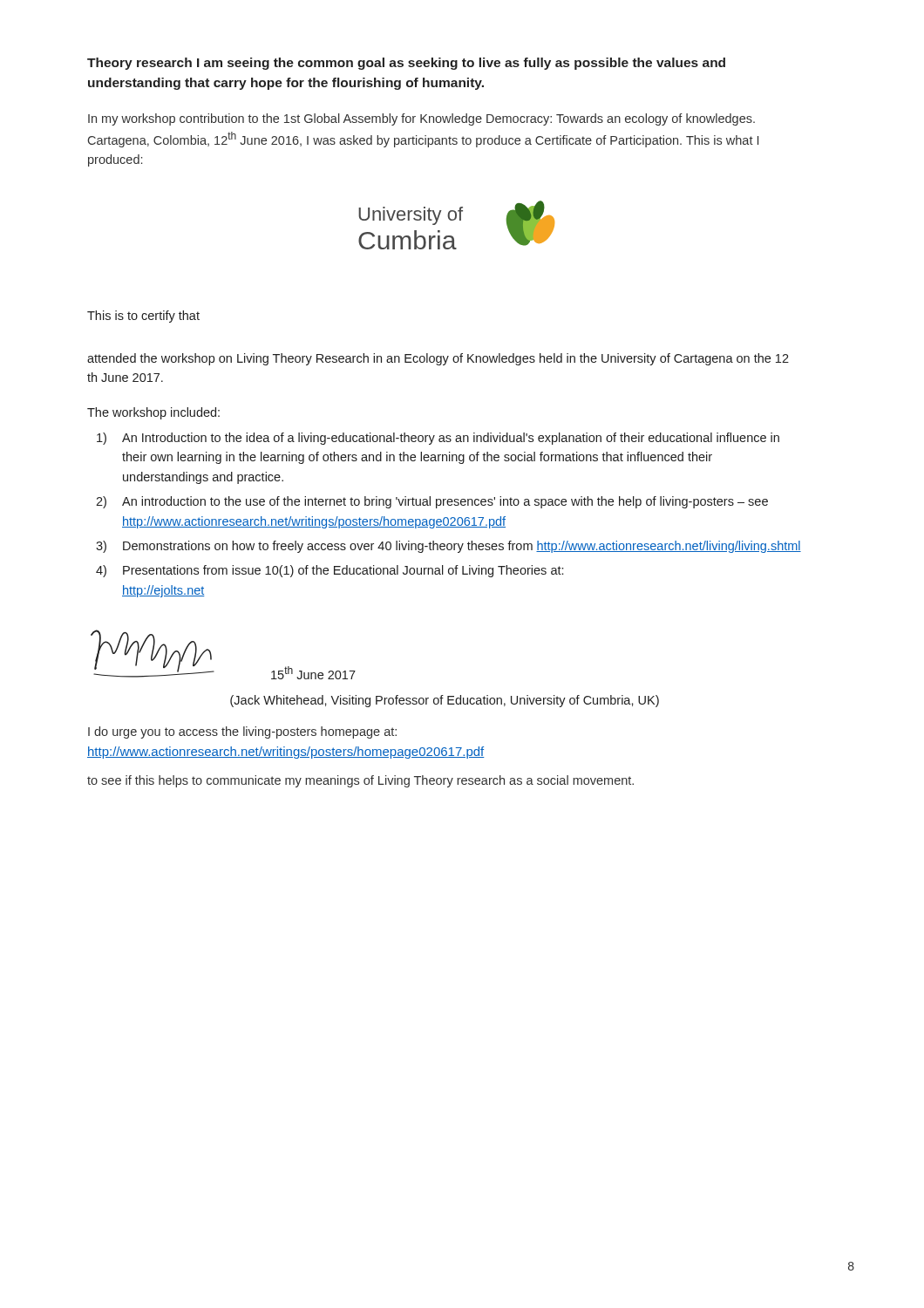Navigate to the passage starting "Theory research I am seeing"
The image size is (924, 1308).
click(407, 72)
